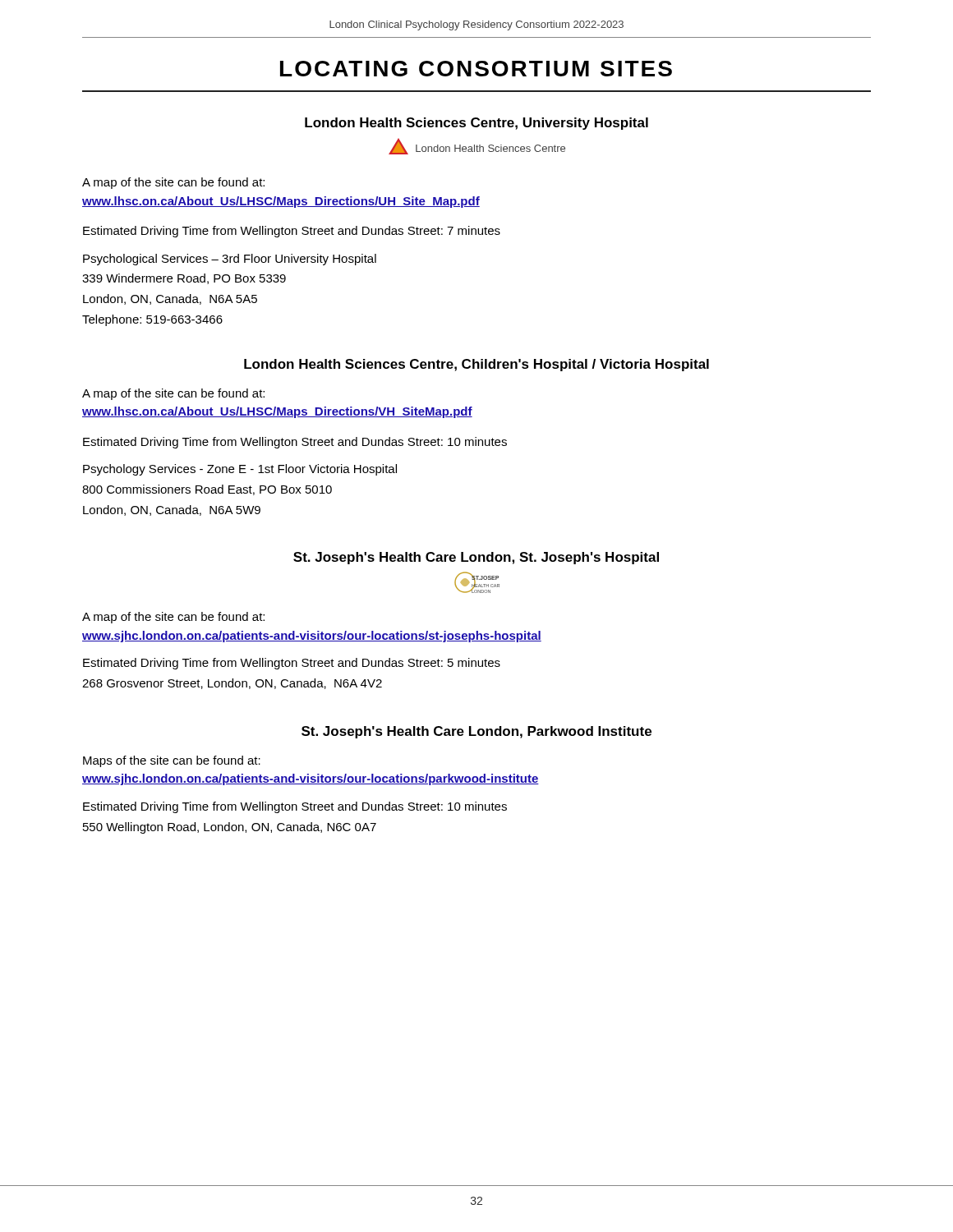Locate the section header that reads "St. Joseph's Health Care London, St. Joseph's"
The height and width of the screenshot is (1232, 953).
pos(476,557)
